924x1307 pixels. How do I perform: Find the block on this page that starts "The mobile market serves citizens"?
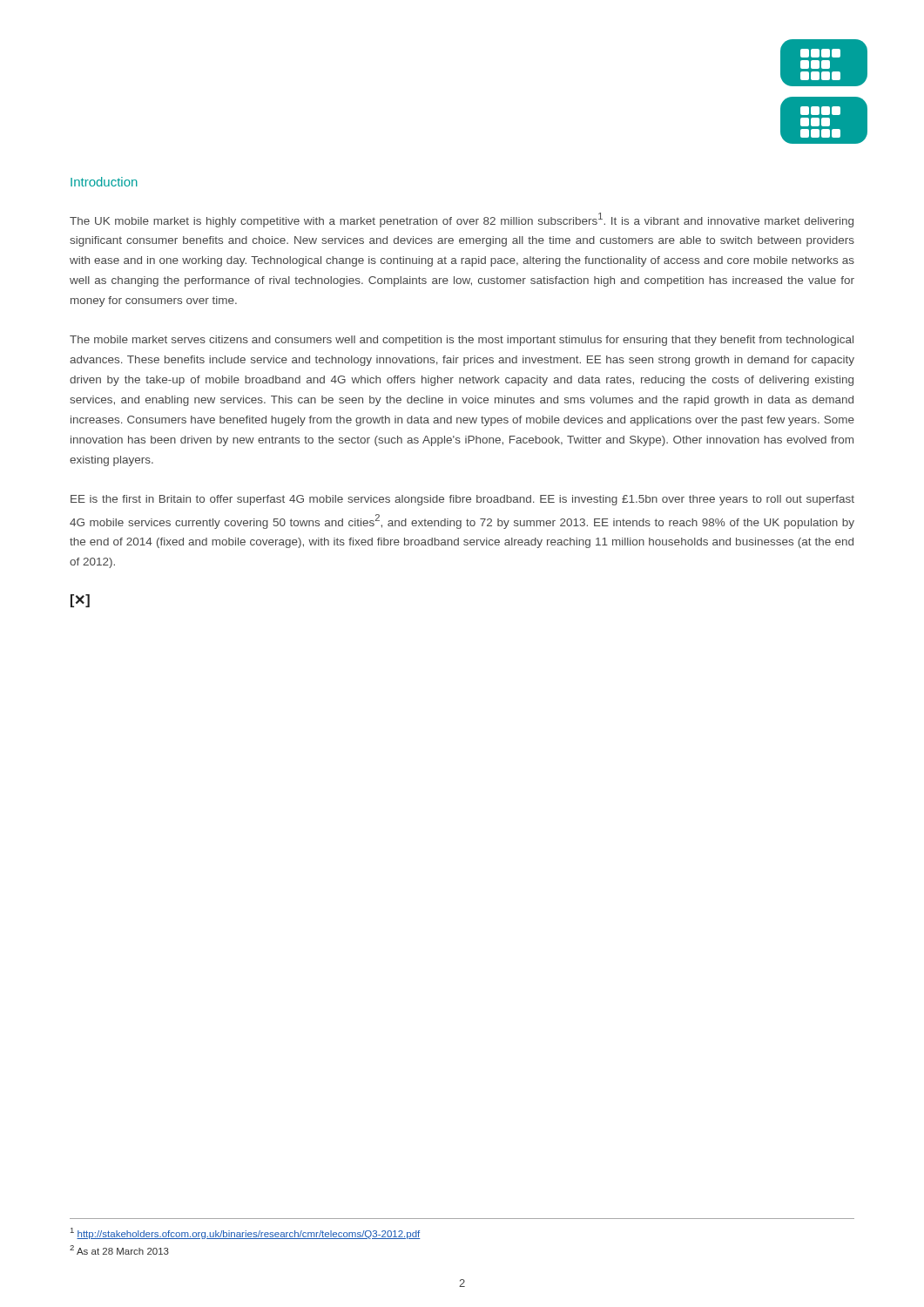(x=462, y=399)
